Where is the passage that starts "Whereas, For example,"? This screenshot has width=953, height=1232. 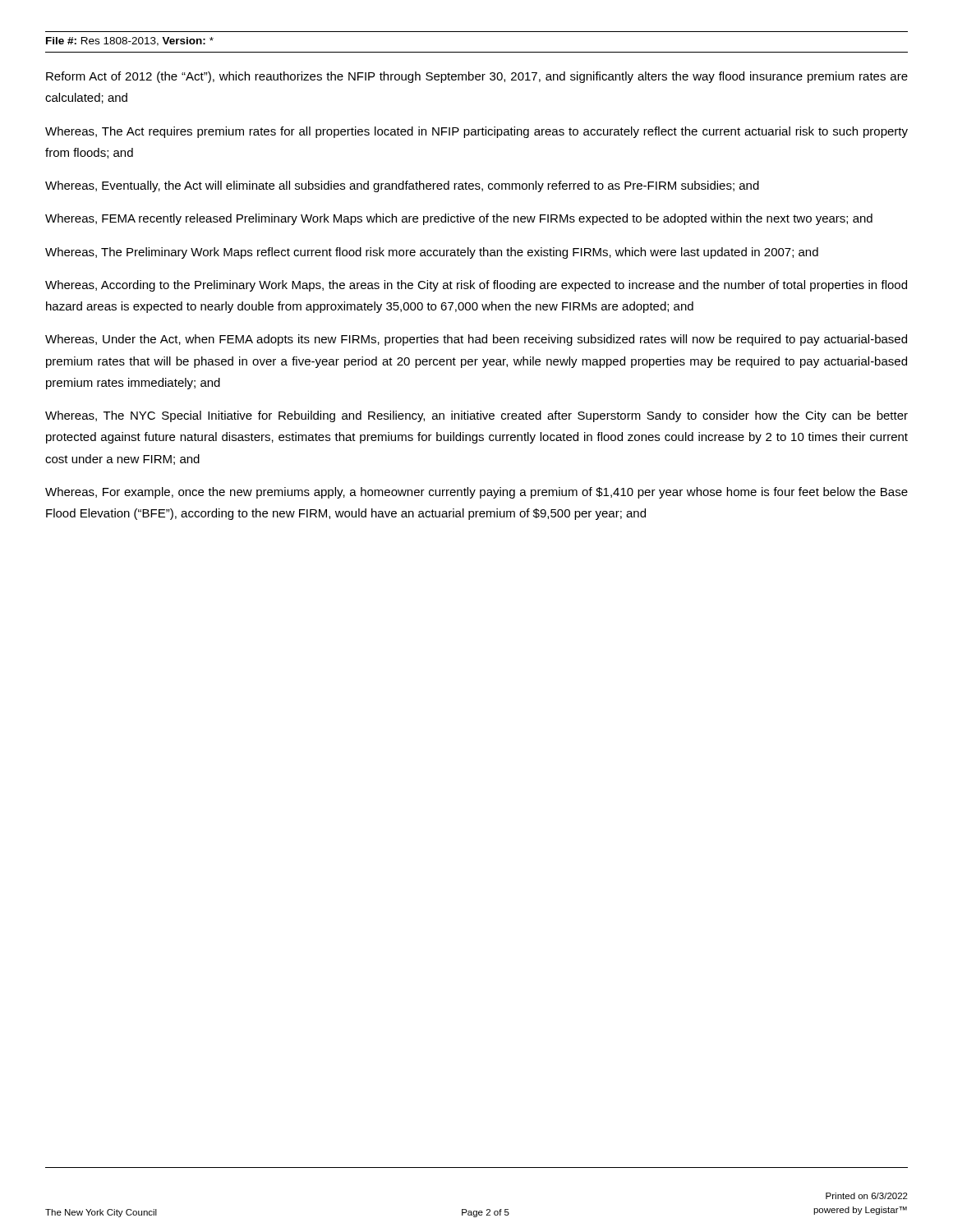tap(476, 502)
